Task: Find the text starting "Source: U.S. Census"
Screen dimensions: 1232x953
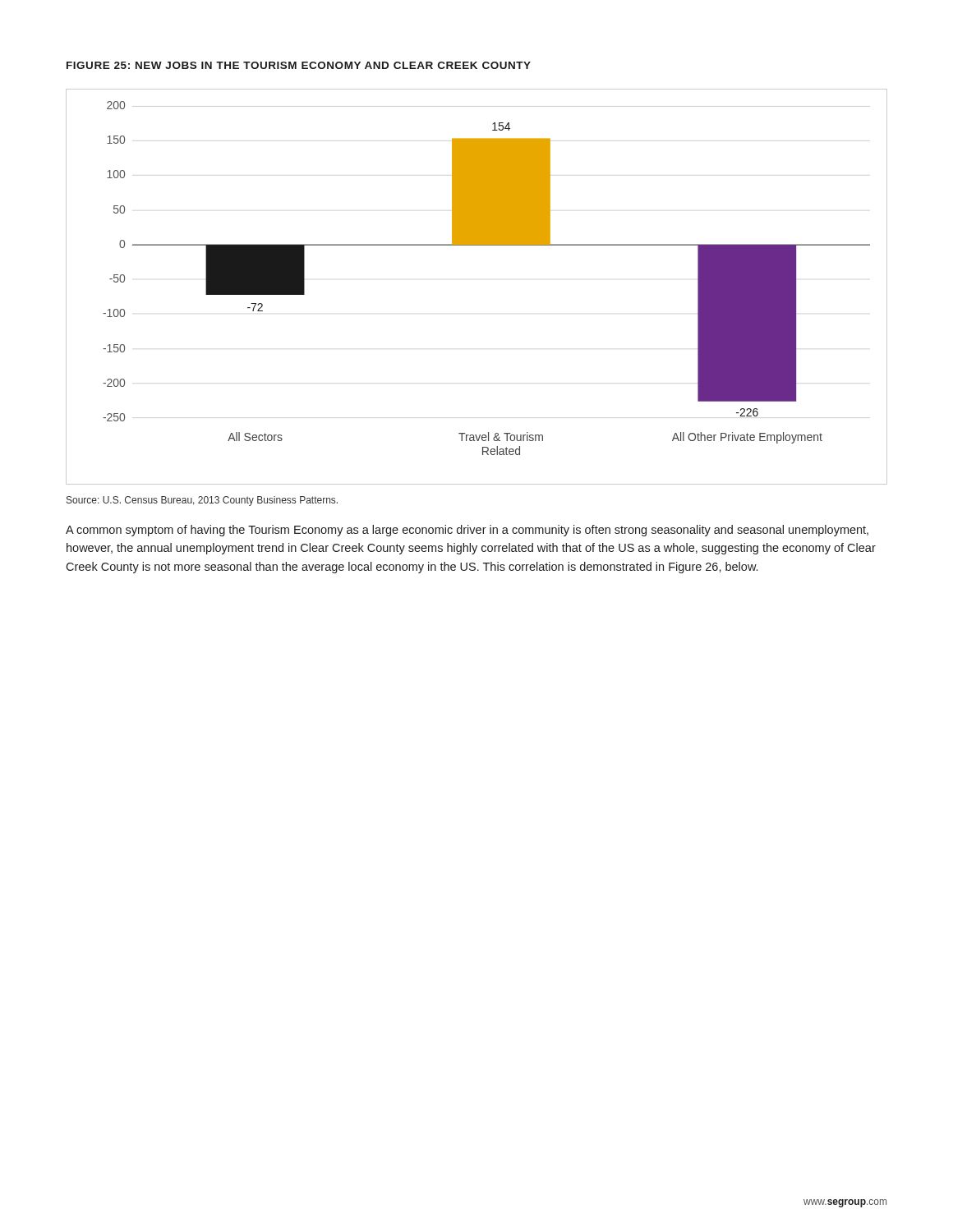Action: point(202,500)
